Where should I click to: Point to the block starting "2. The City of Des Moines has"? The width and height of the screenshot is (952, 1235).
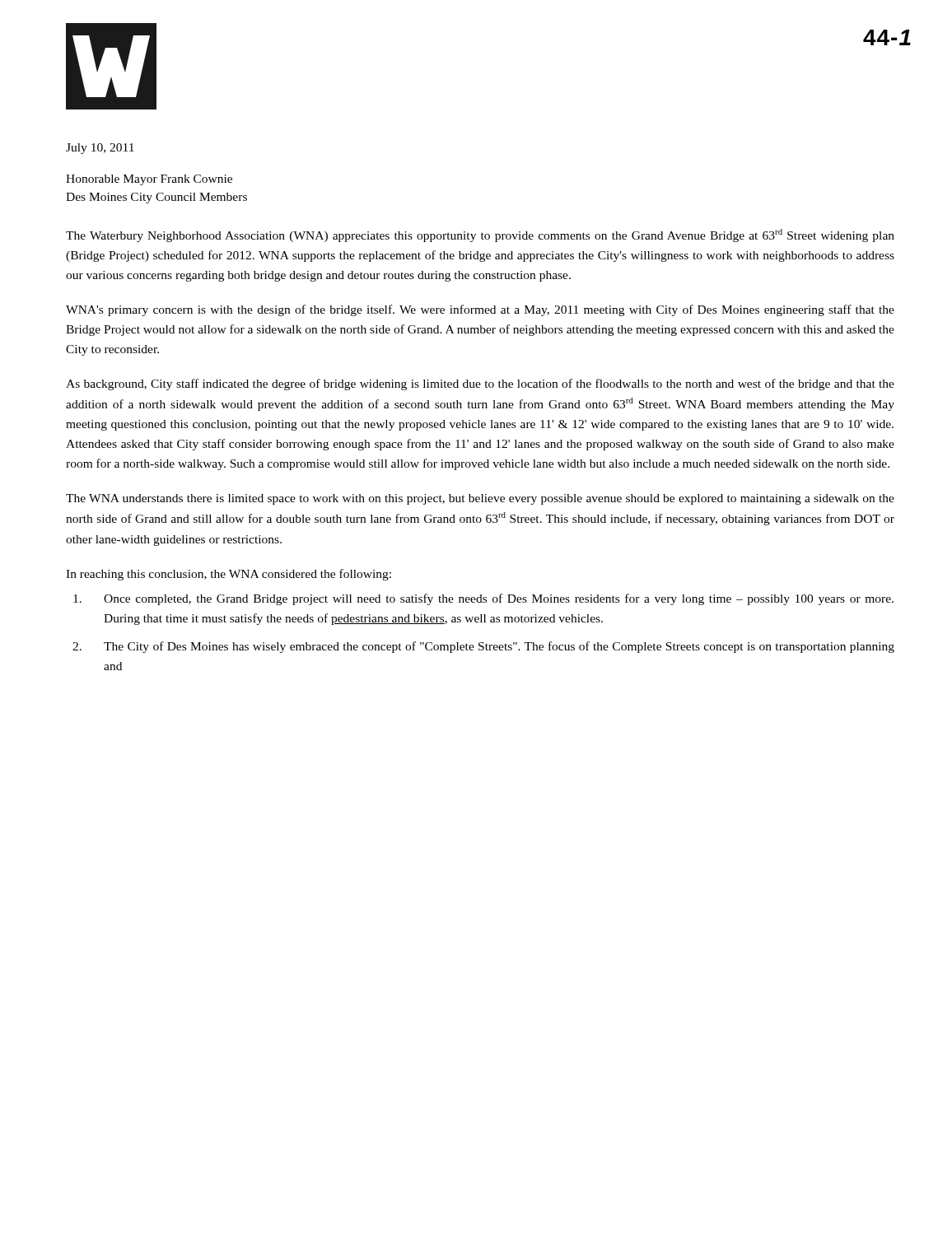[480, 656]
